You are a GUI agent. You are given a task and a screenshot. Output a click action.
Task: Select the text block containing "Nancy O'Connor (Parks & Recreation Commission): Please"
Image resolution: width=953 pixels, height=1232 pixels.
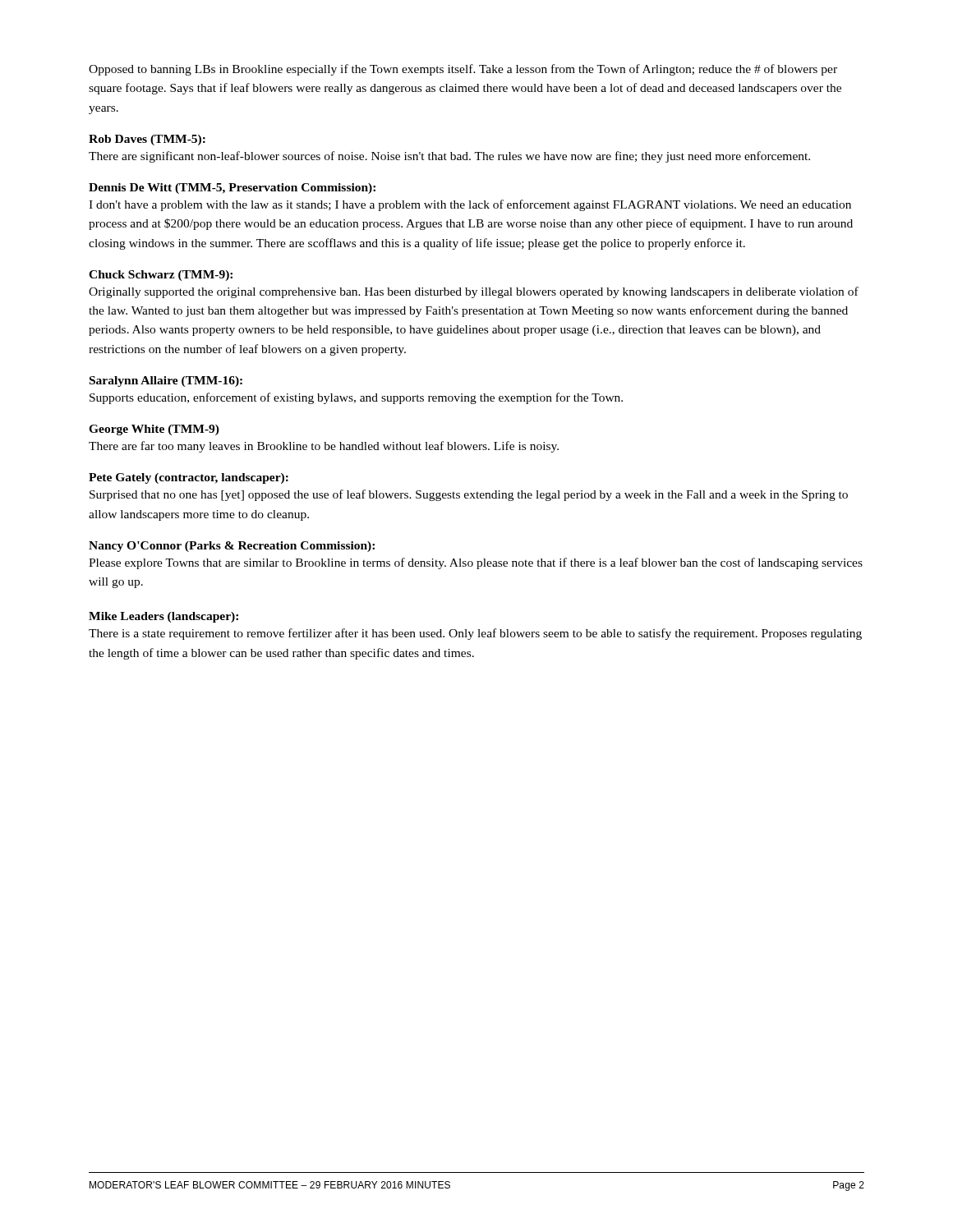[476, 564]
